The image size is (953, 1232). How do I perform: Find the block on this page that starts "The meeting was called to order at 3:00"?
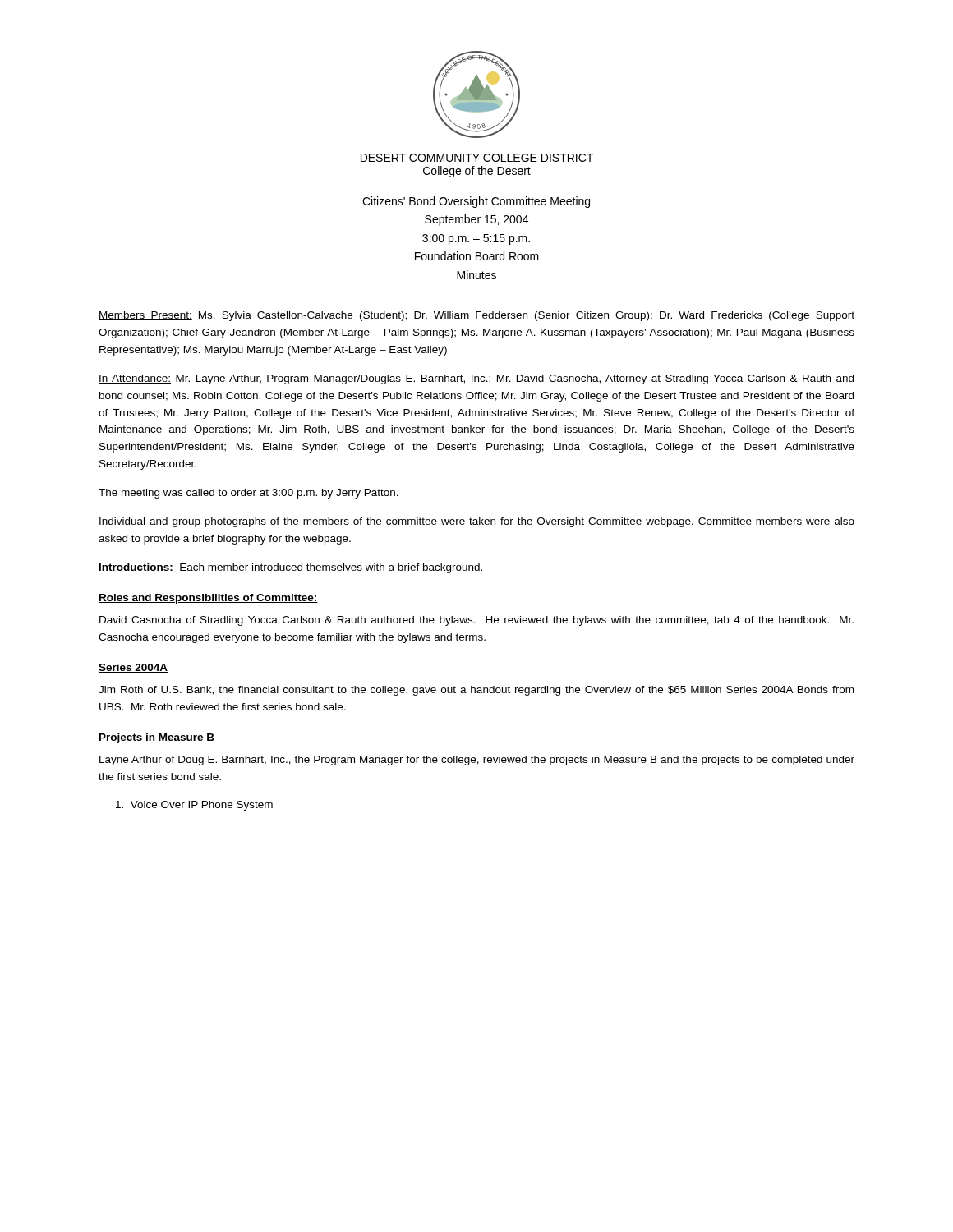249,493
